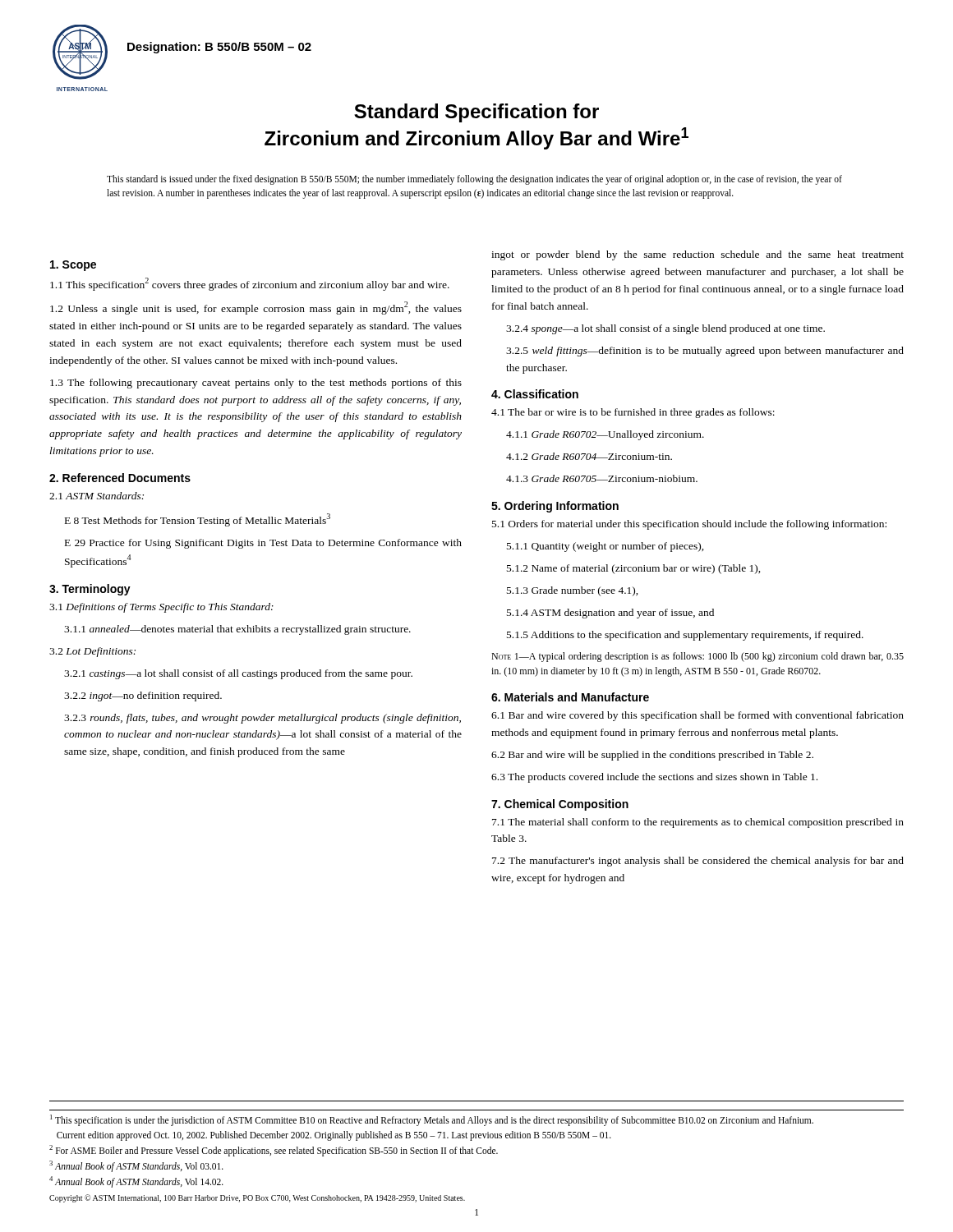Select the block starting "1 This specification2 covers three grades of"
Viewport: 953px width, 1232px height.
coord(249,283)
